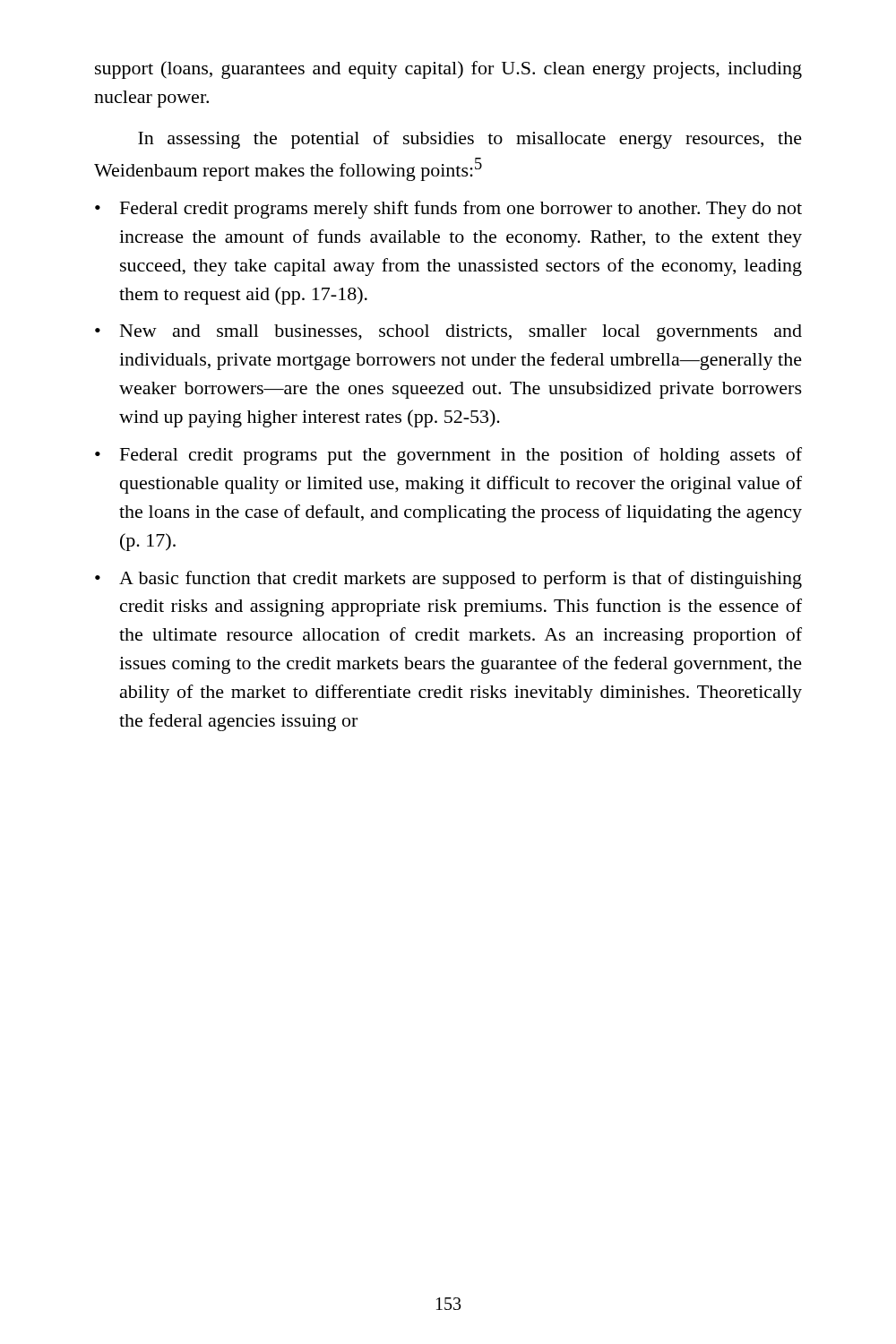Point to the text block starting "• Federal credit programs merely shift funds"

point(448,251)
